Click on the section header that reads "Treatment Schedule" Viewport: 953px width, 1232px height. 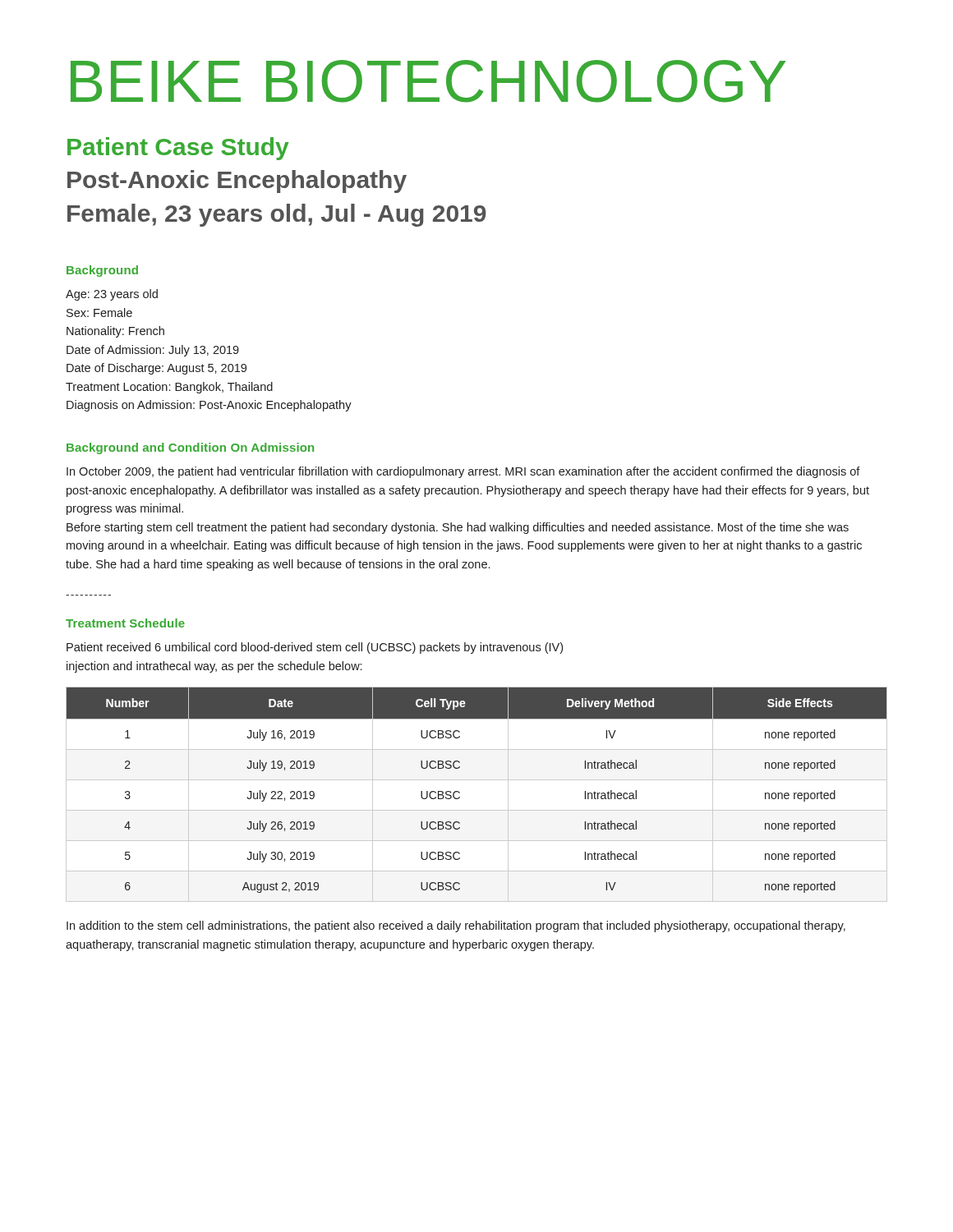click(x=125, y=623)
